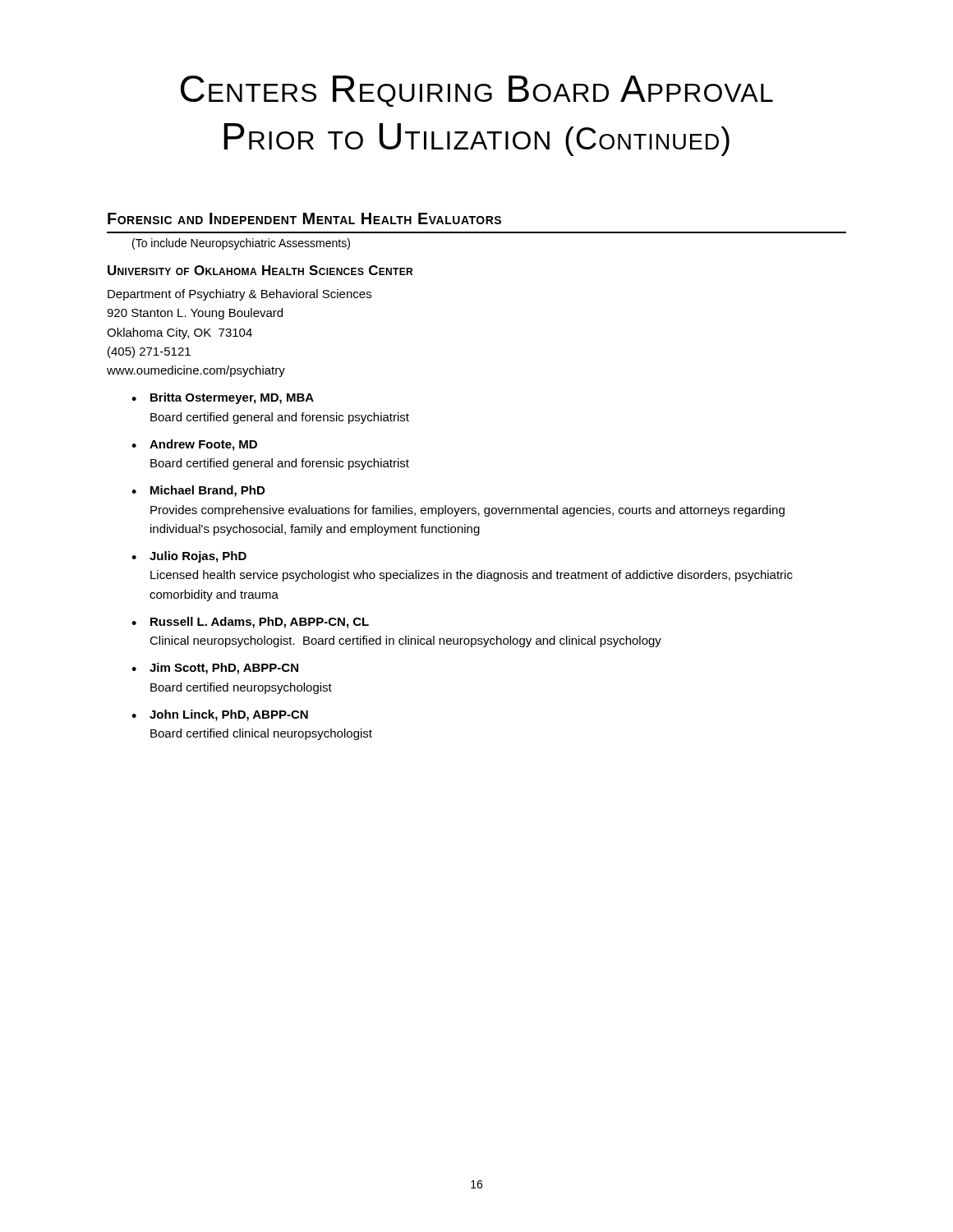Find the list item that says "• John Linck, PhD, ABPP-CN Board"
Image resolution: width=953 pixels, height=1232 pixels.
[x=220, y=715]
